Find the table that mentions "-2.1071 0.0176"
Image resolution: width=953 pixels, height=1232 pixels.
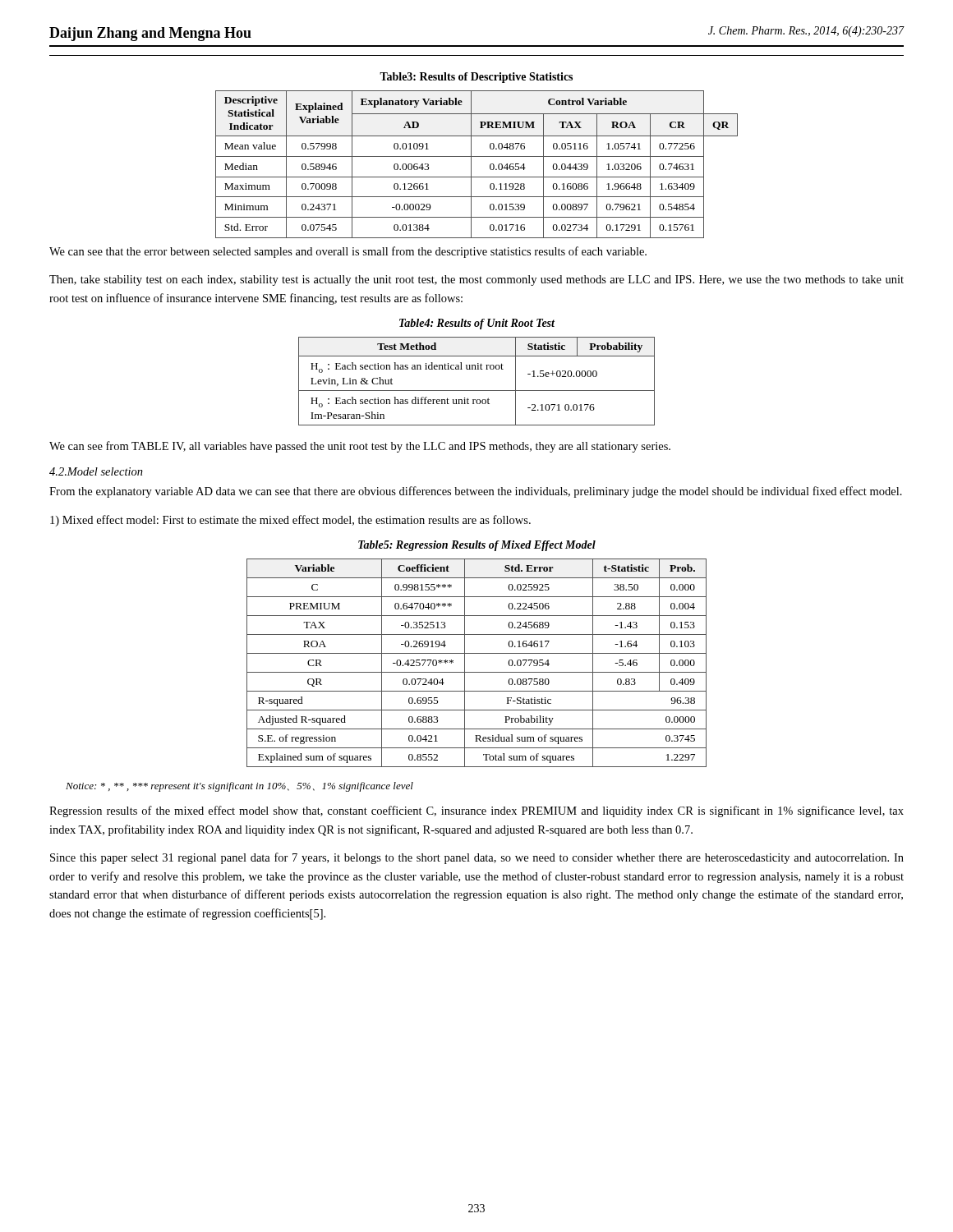point(476,381)
